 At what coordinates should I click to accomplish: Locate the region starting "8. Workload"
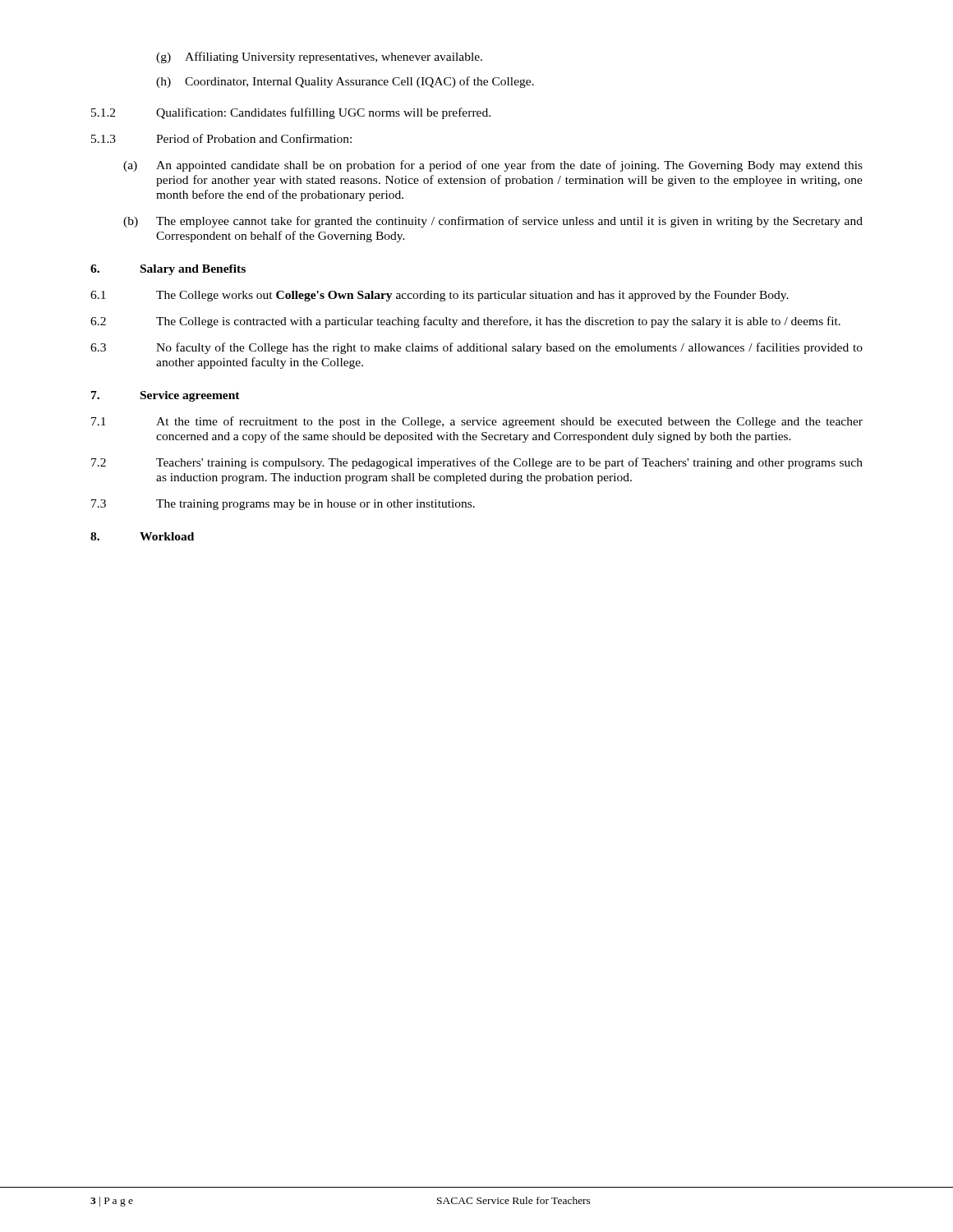coord(142,536)
